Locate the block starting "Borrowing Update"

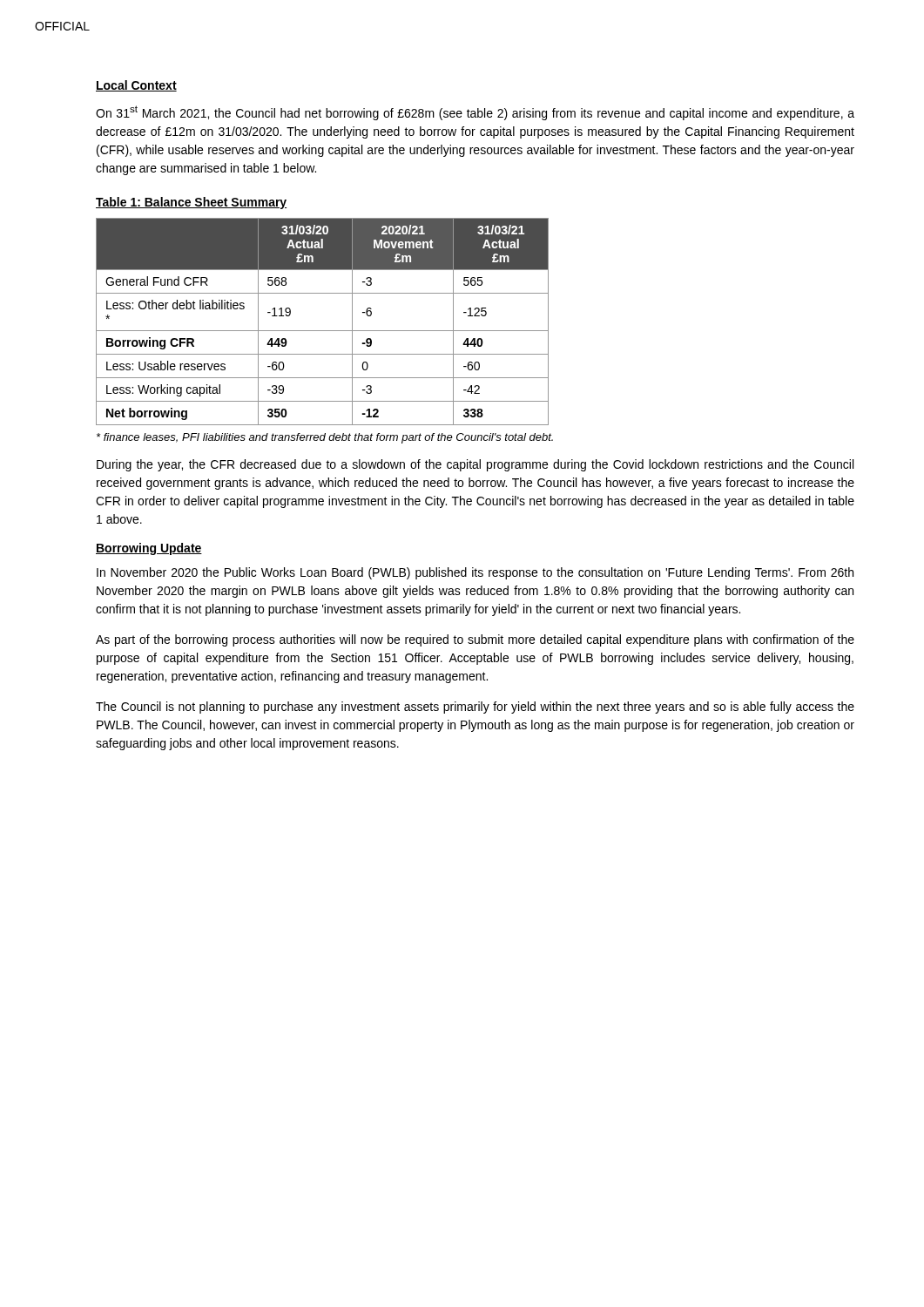149,548
